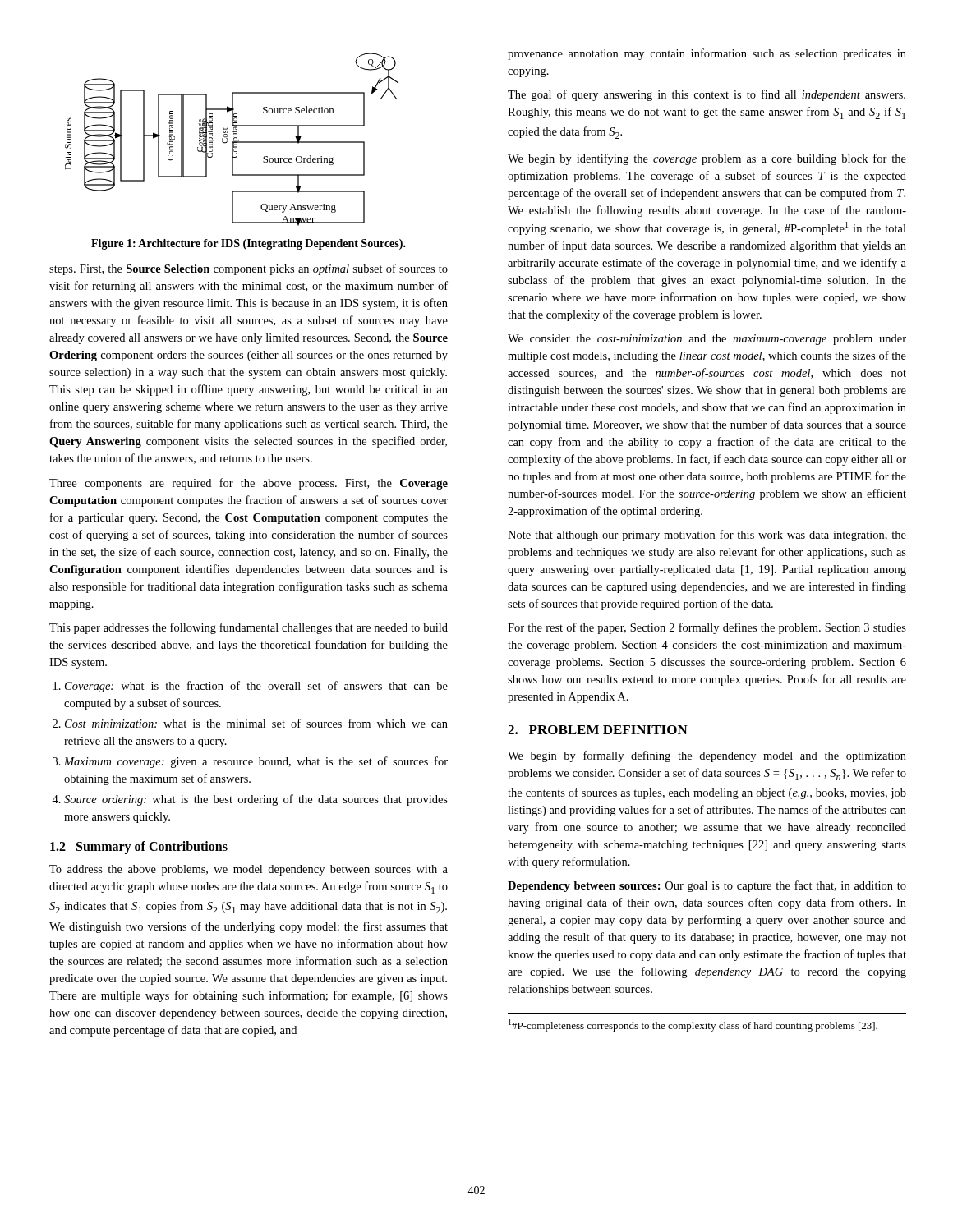953x1232 pixels.
Task: Select the list item that reads "Coverage: what is the fraction of the overall"
Action: click(x=256, y=695)
